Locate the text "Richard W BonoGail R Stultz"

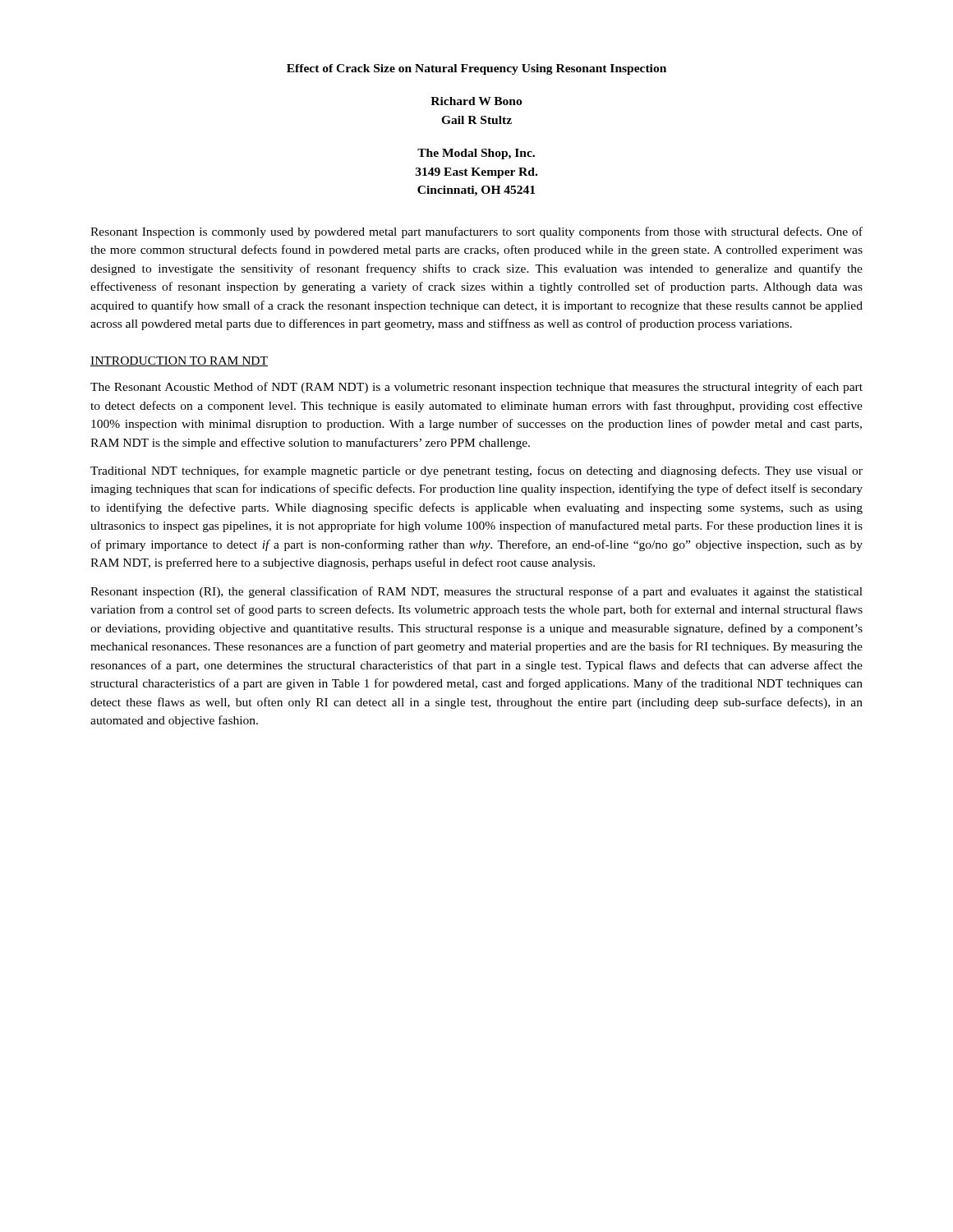click(476, 110)
